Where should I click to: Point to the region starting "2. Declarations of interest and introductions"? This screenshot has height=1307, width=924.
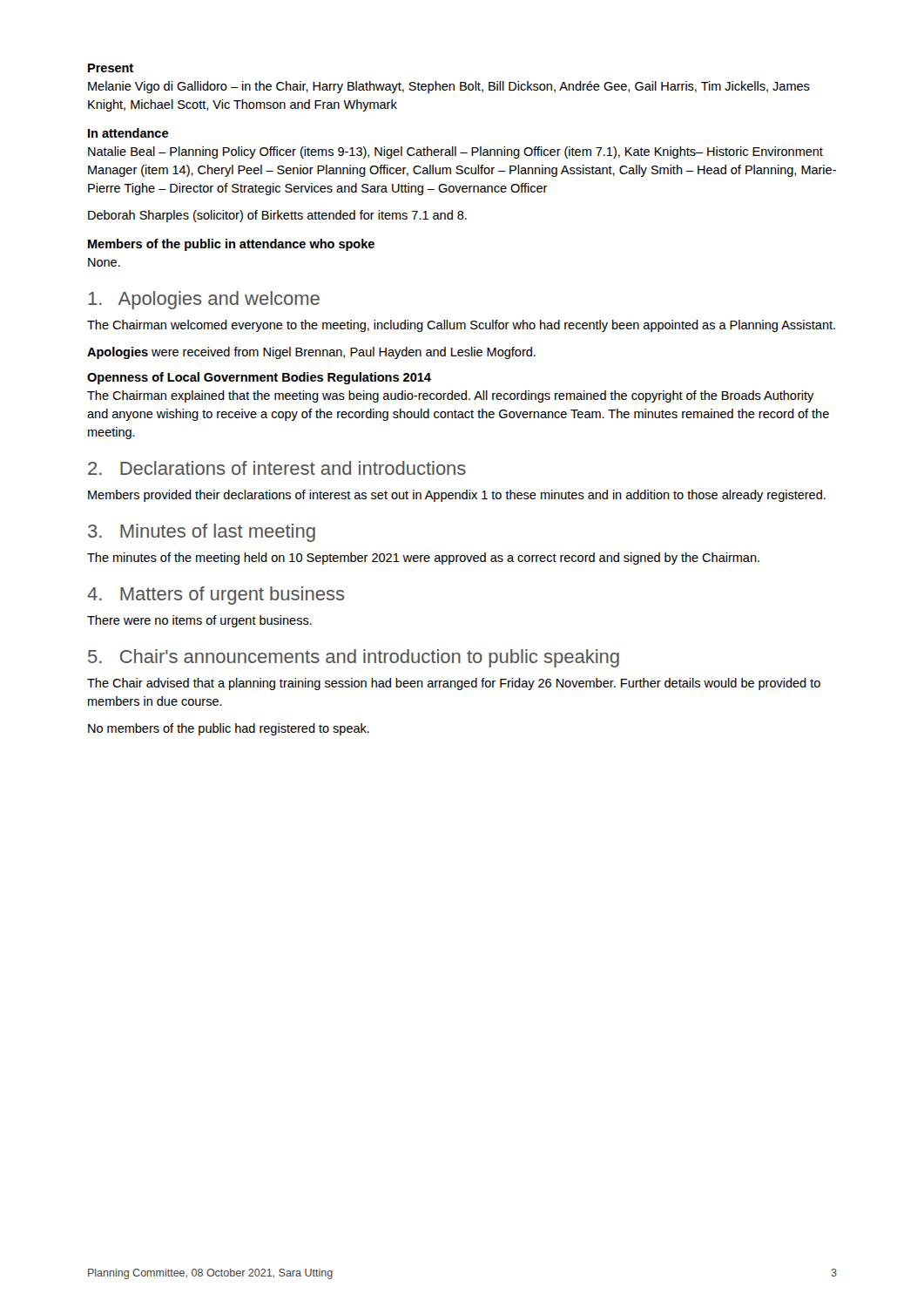[277, 468]
